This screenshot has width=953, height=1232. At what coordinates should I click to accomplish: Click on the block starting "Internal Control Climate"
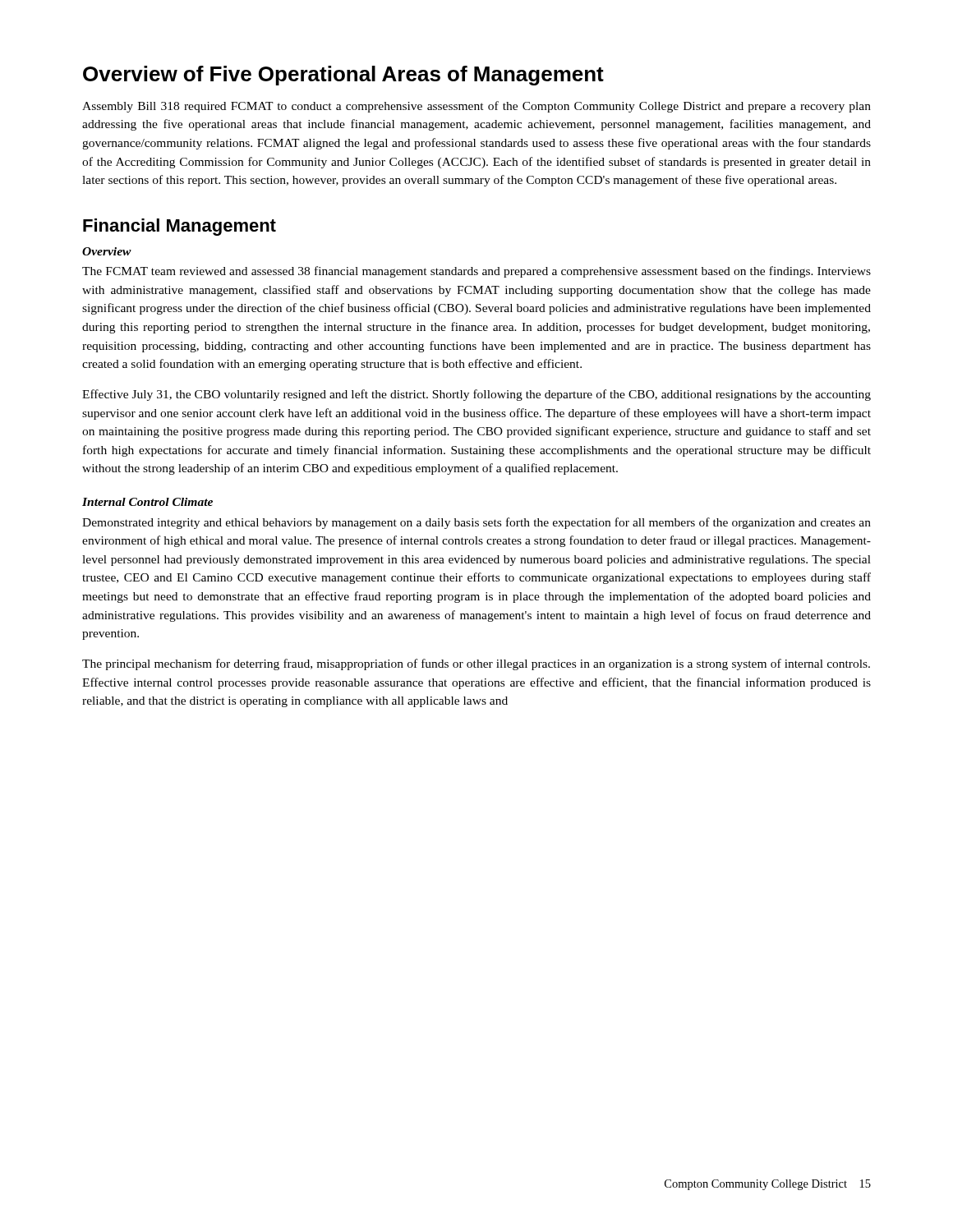pyautogui.click(x=147, y=502)
